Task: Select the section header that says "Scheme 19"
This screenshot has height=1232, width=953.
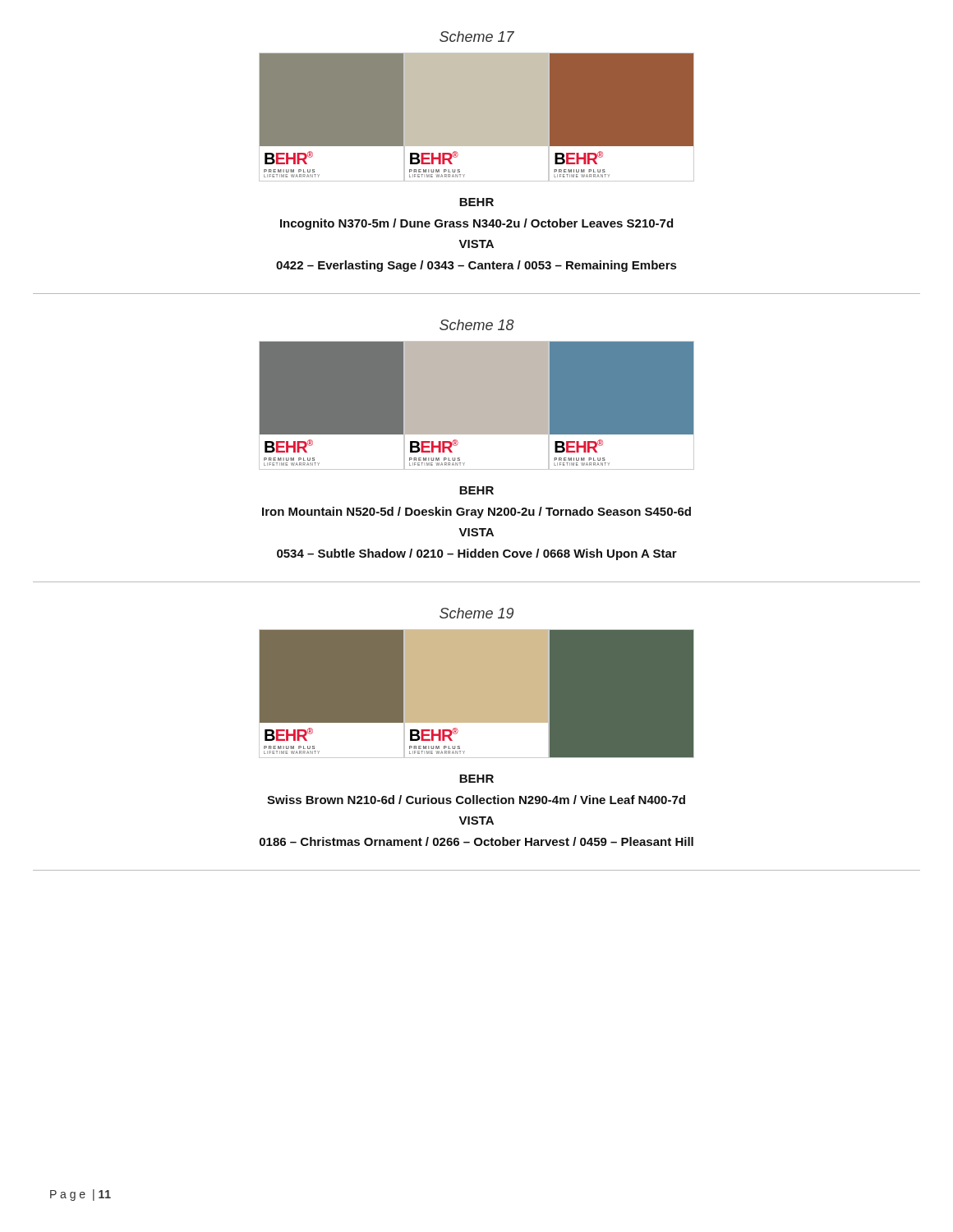Action: tap(476, 614)
